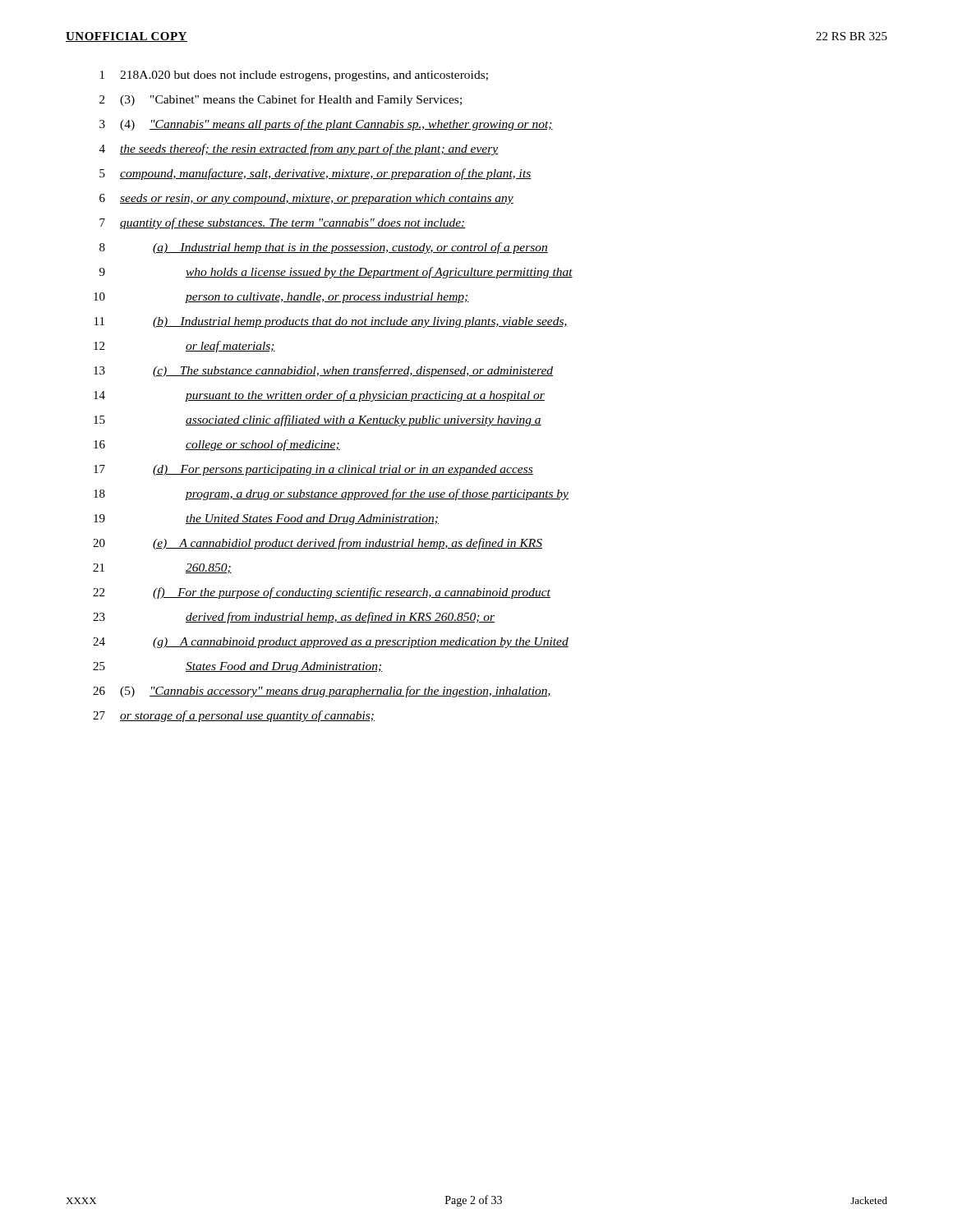Point to the block beginning "18 program, a drug or substance approved for"

[x=476, y=494]
